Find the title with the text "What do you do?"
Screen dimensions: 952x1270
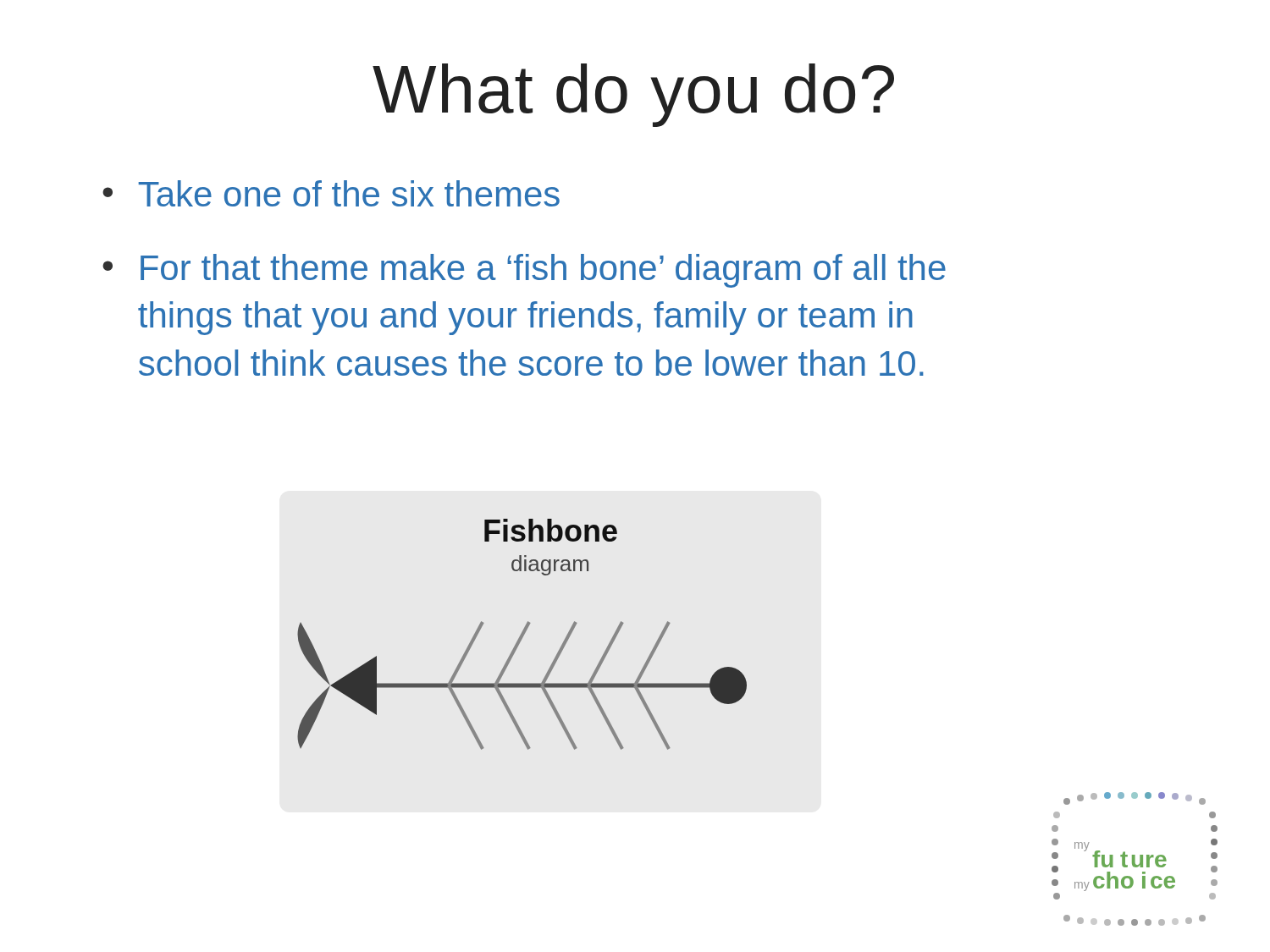coord(635,89)
